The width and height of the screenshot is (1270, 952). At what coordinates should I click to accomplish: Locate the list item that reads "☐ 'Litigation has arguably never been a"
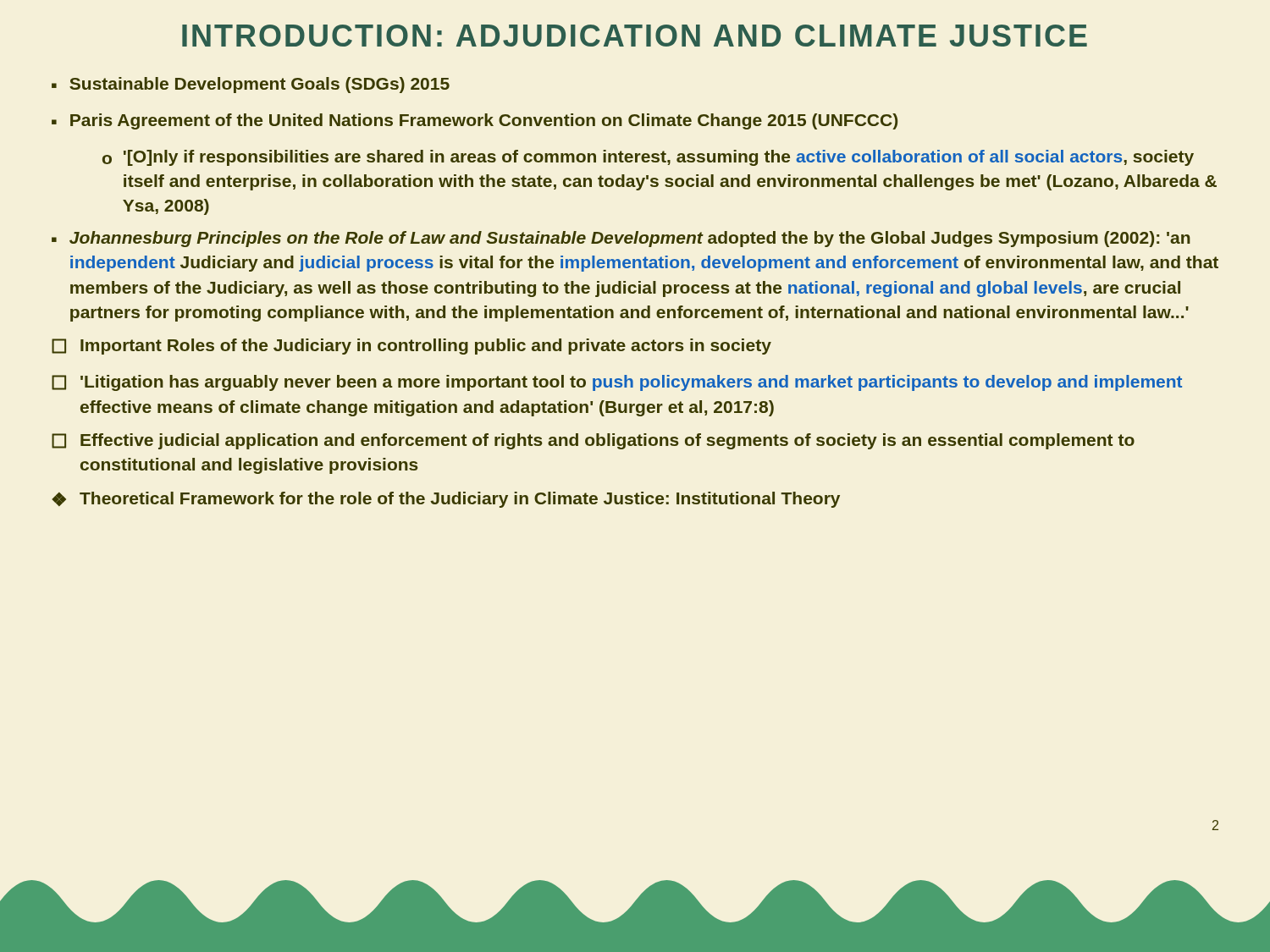635,394
